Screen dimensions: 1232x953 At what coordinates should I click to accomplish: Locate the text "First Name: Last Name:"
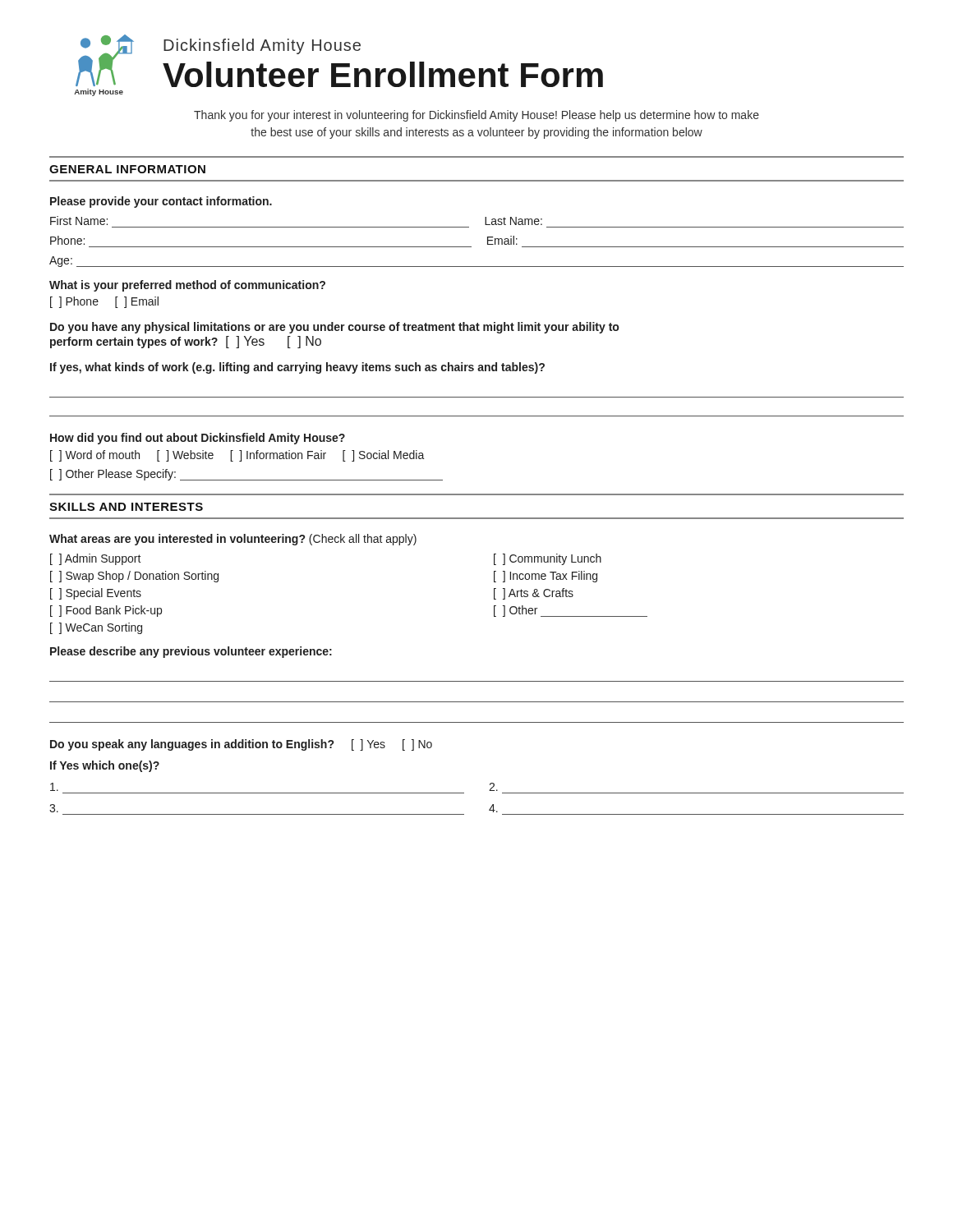point(476,221)
